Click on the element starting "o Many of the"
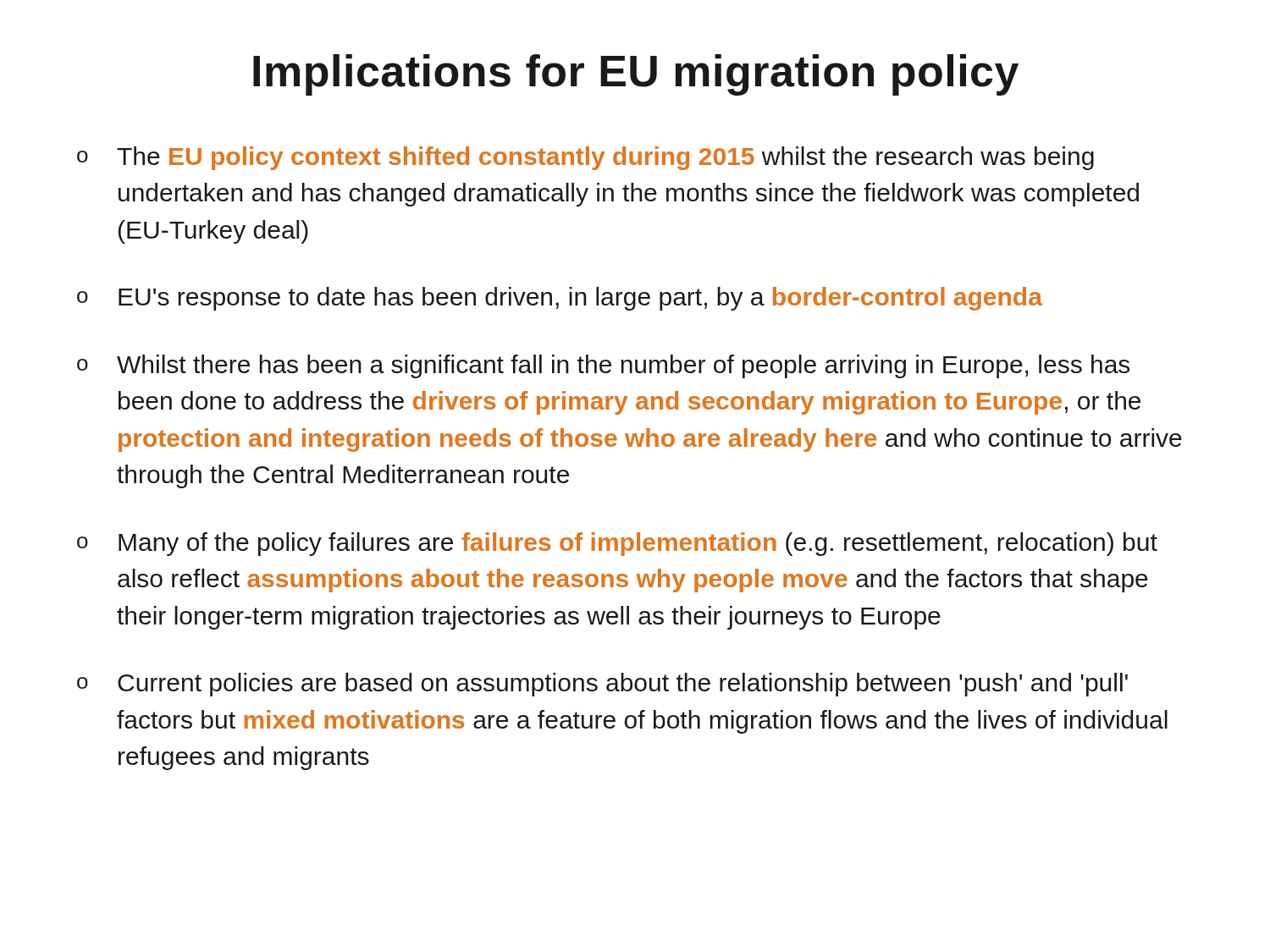Viewport: 1270px width, 952px height. pos(635,579)
